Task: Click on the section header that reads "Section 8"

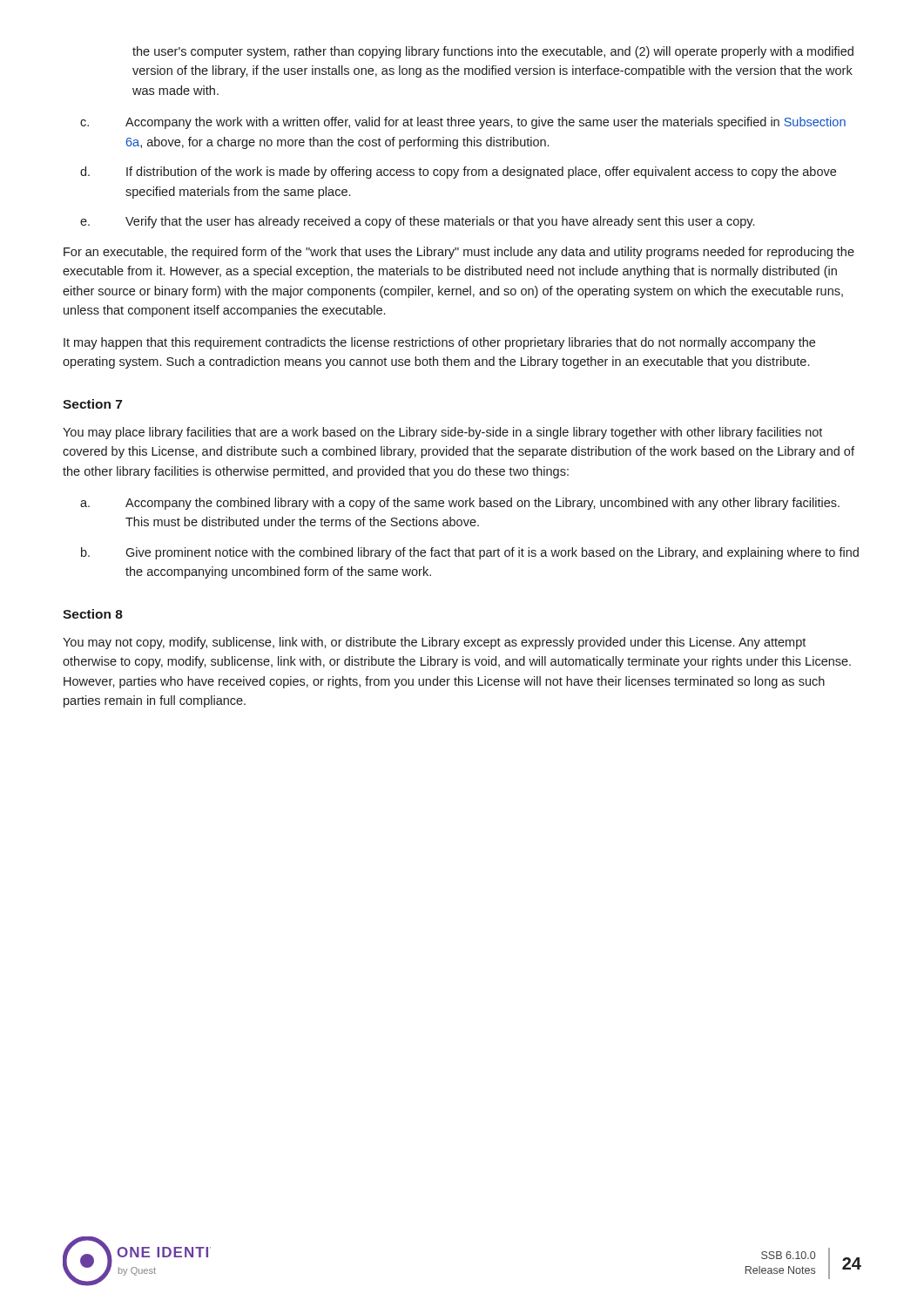Action: (93, 614)
